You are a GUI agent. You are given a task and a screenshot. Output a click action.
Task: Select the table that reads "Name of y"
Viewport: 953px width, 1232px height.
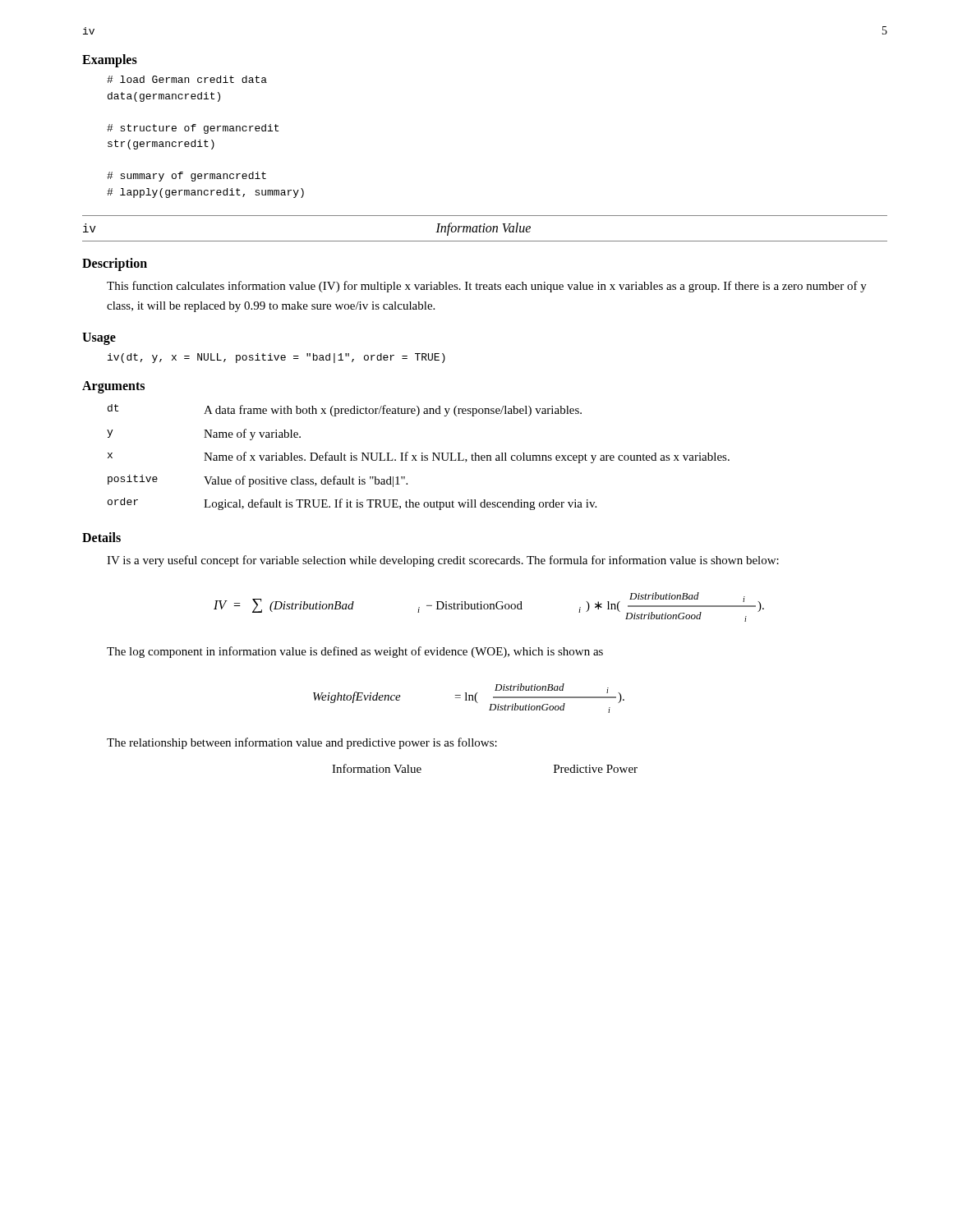coord(485,457)
